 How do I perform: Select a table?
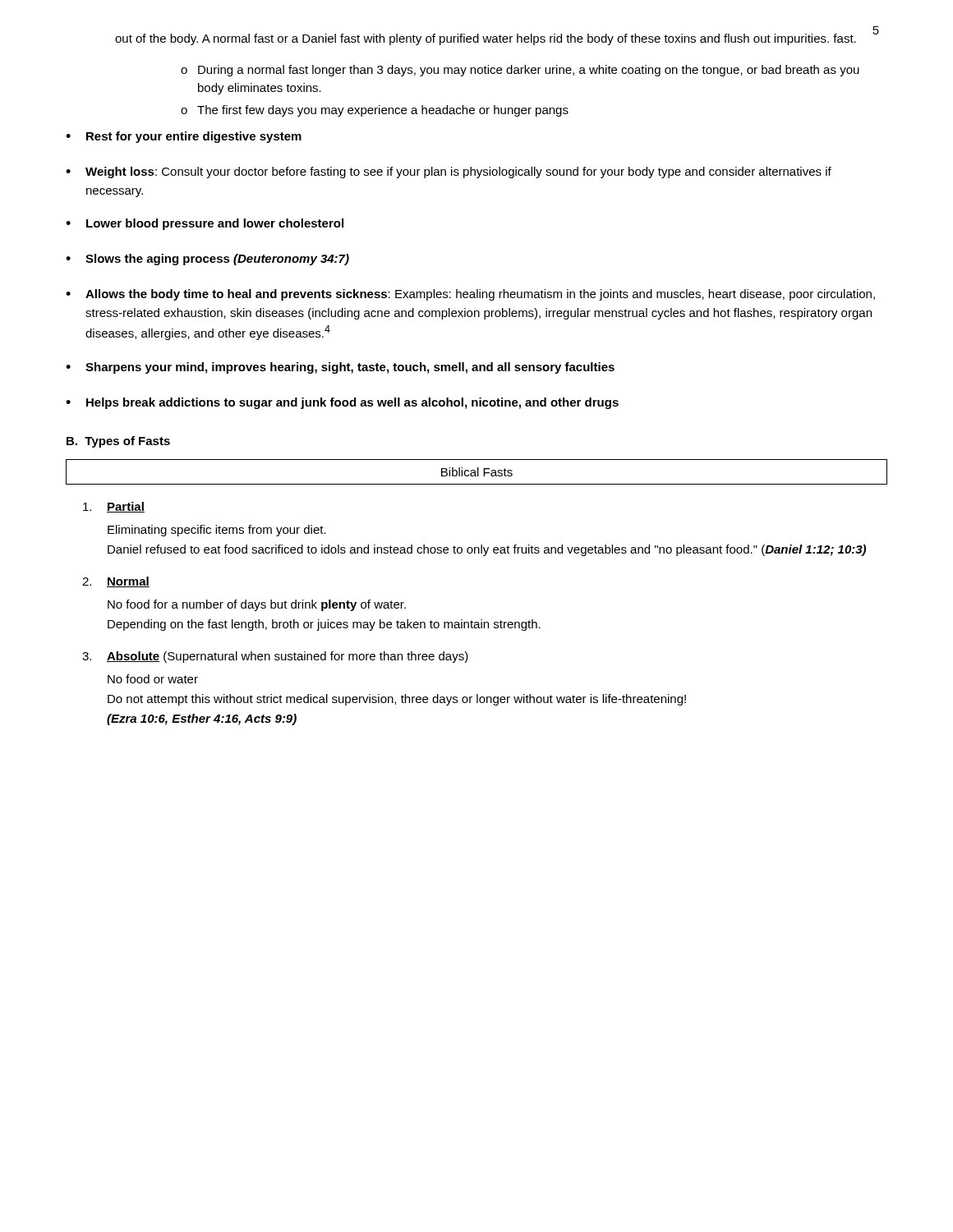(x=476, y=471)
